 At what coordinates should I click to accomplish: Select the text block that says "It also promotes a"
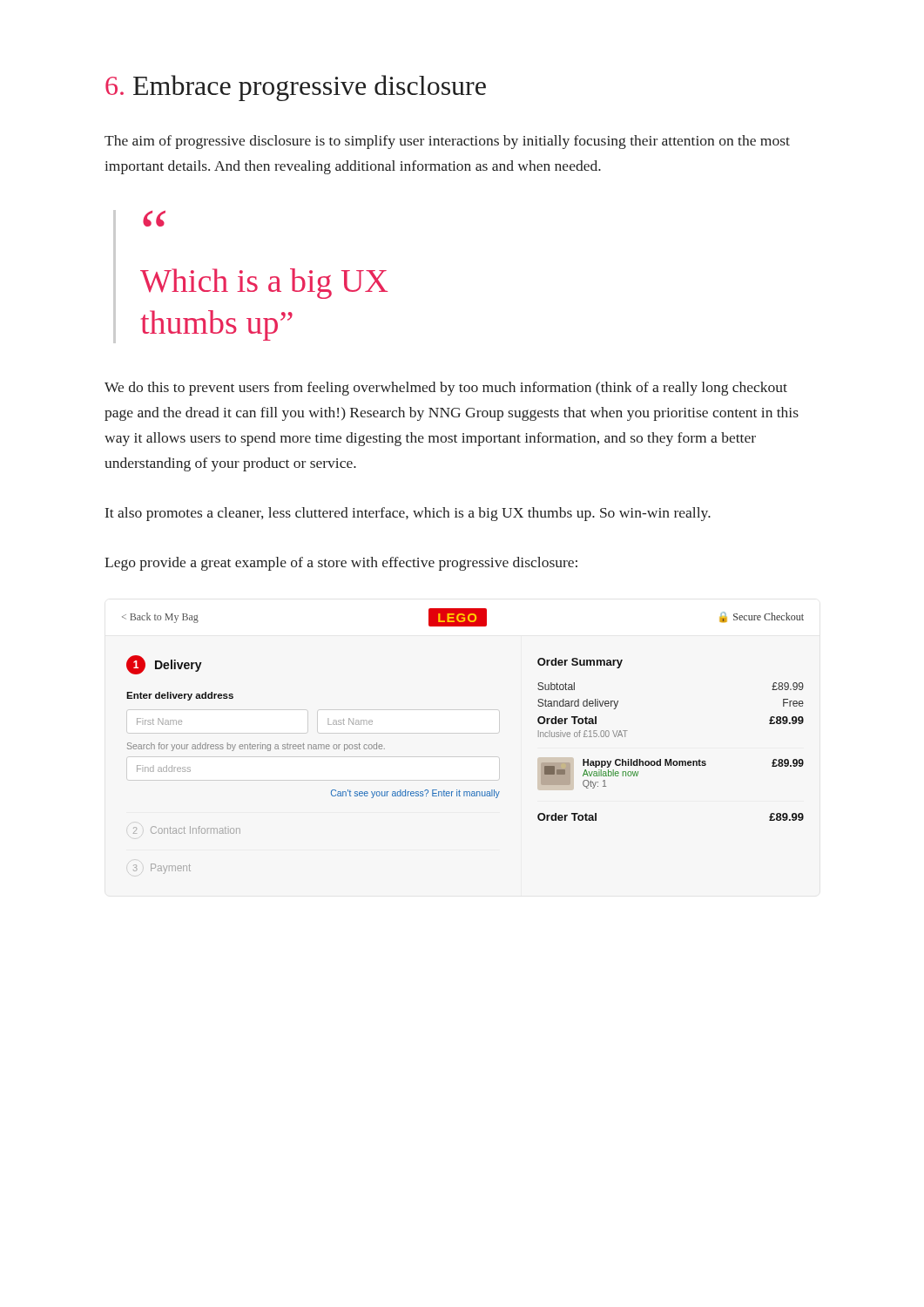[408, 512]
